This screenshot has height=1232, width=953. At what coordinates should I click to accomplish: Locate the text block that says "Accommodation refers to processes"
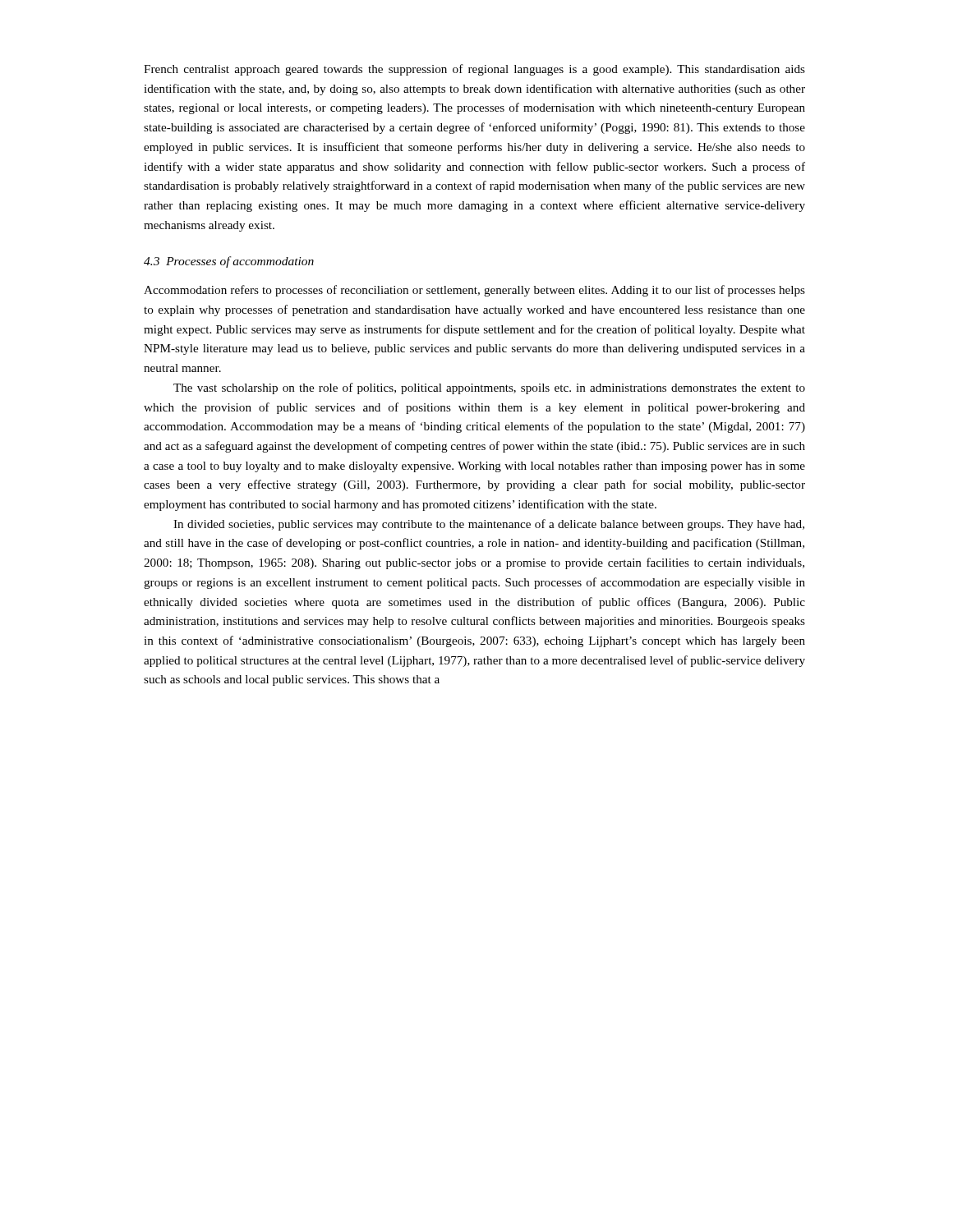pyautogui.click(x=474, y=329)
